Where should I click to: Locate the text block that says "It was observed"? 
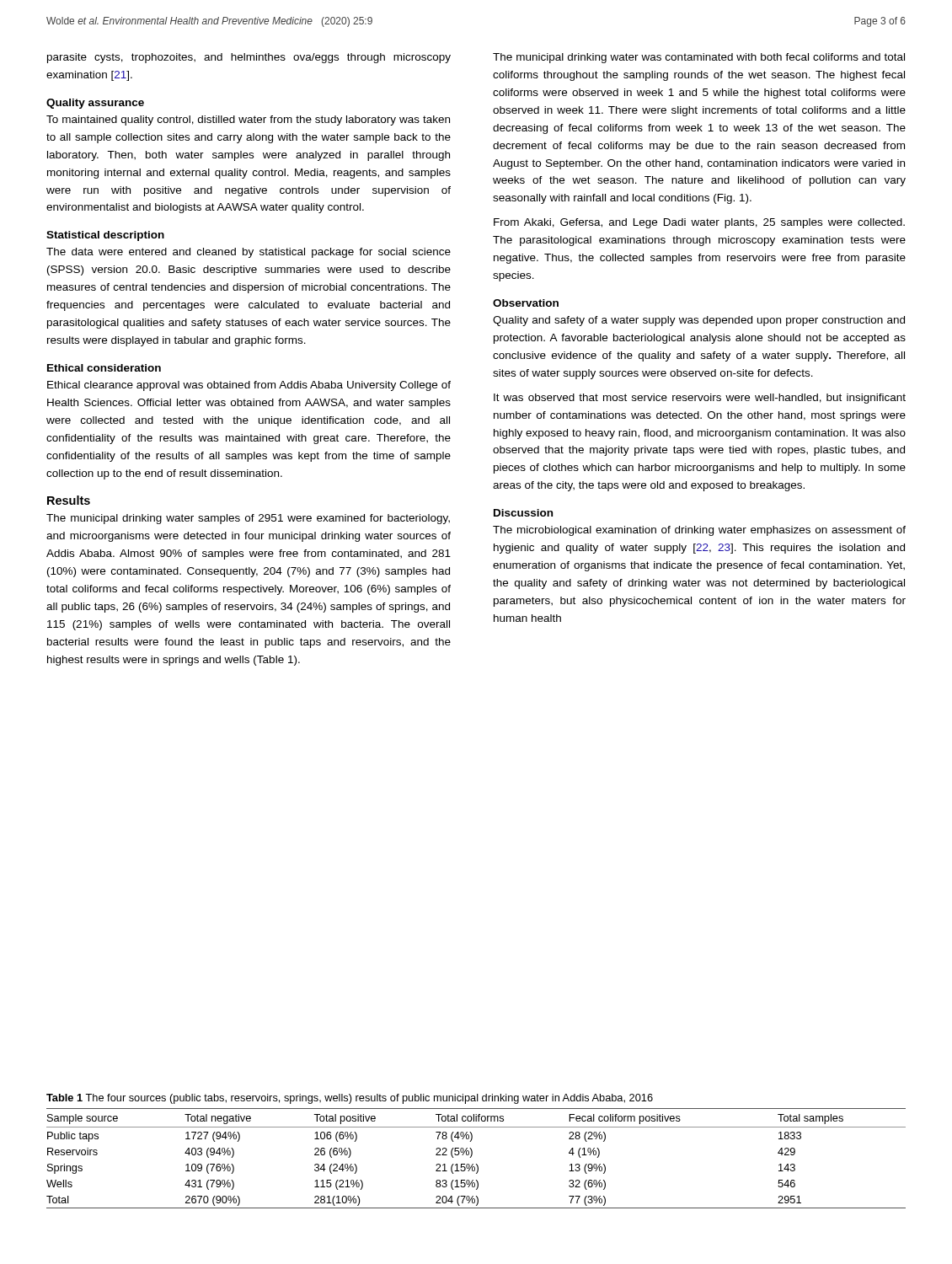(699, 442)
